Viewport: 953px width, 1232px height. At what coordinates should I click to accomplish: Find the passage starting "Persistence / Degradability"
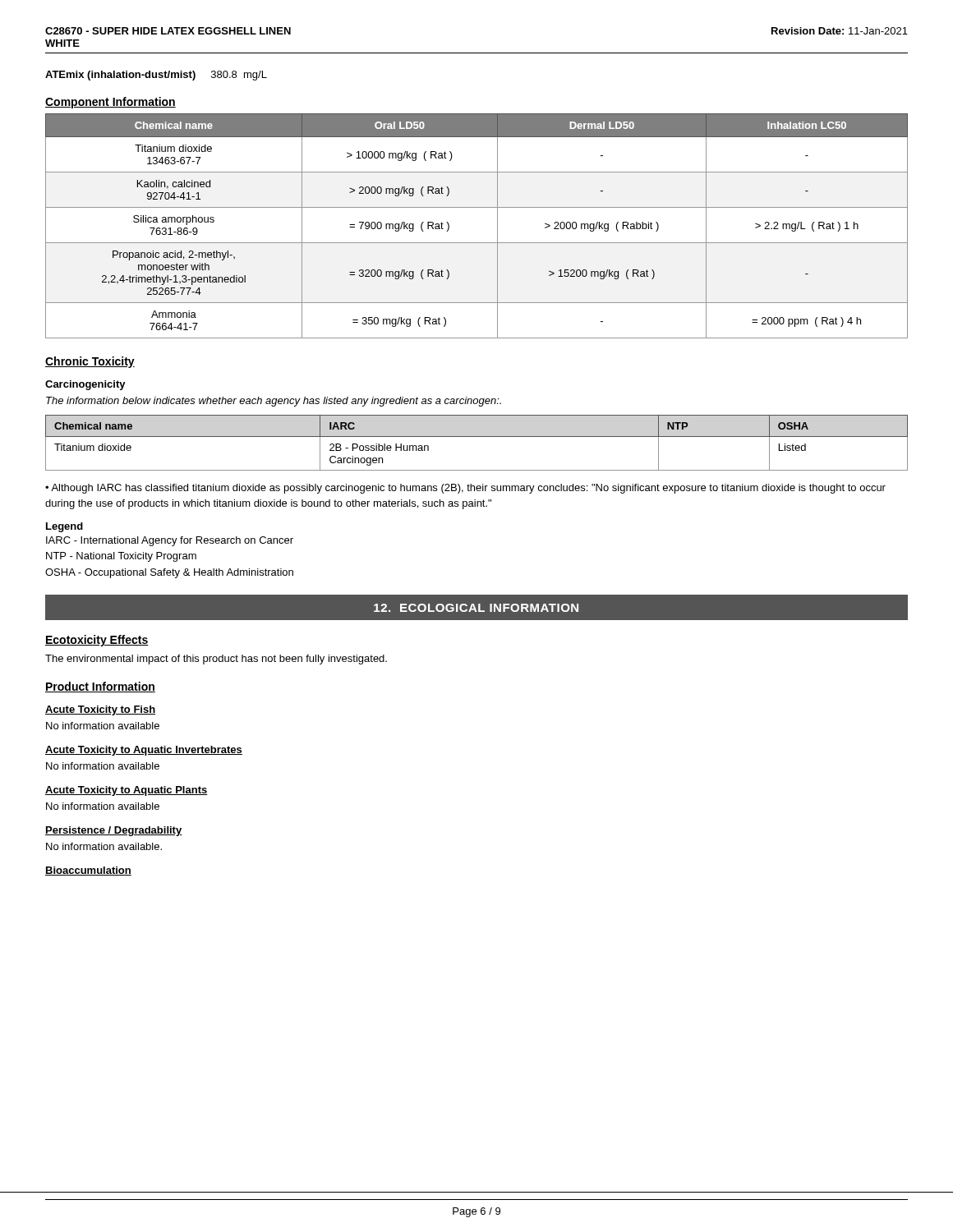pyautogui.click(x=113, y=830)
